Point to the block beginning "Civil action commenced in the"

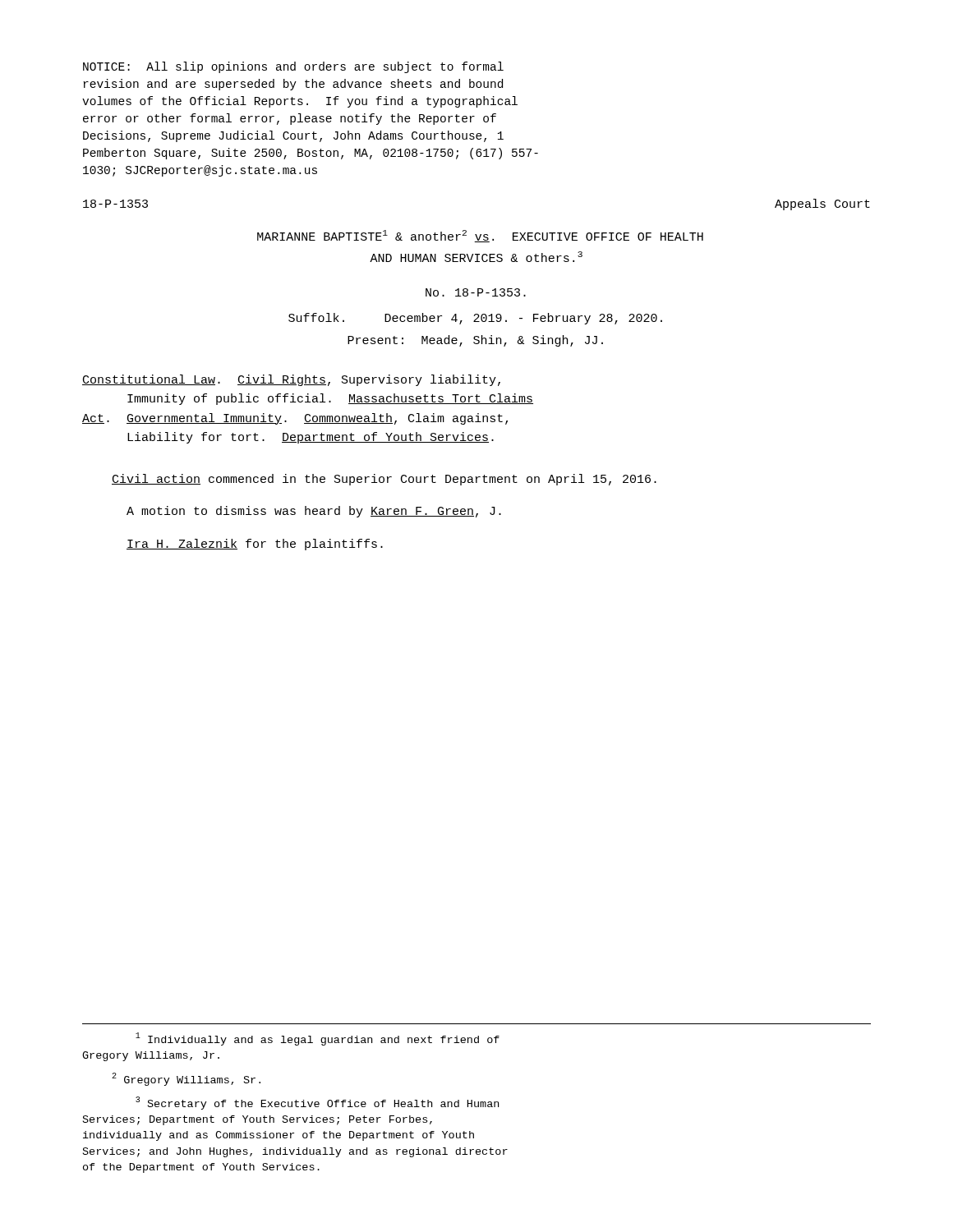coord(385,480)
